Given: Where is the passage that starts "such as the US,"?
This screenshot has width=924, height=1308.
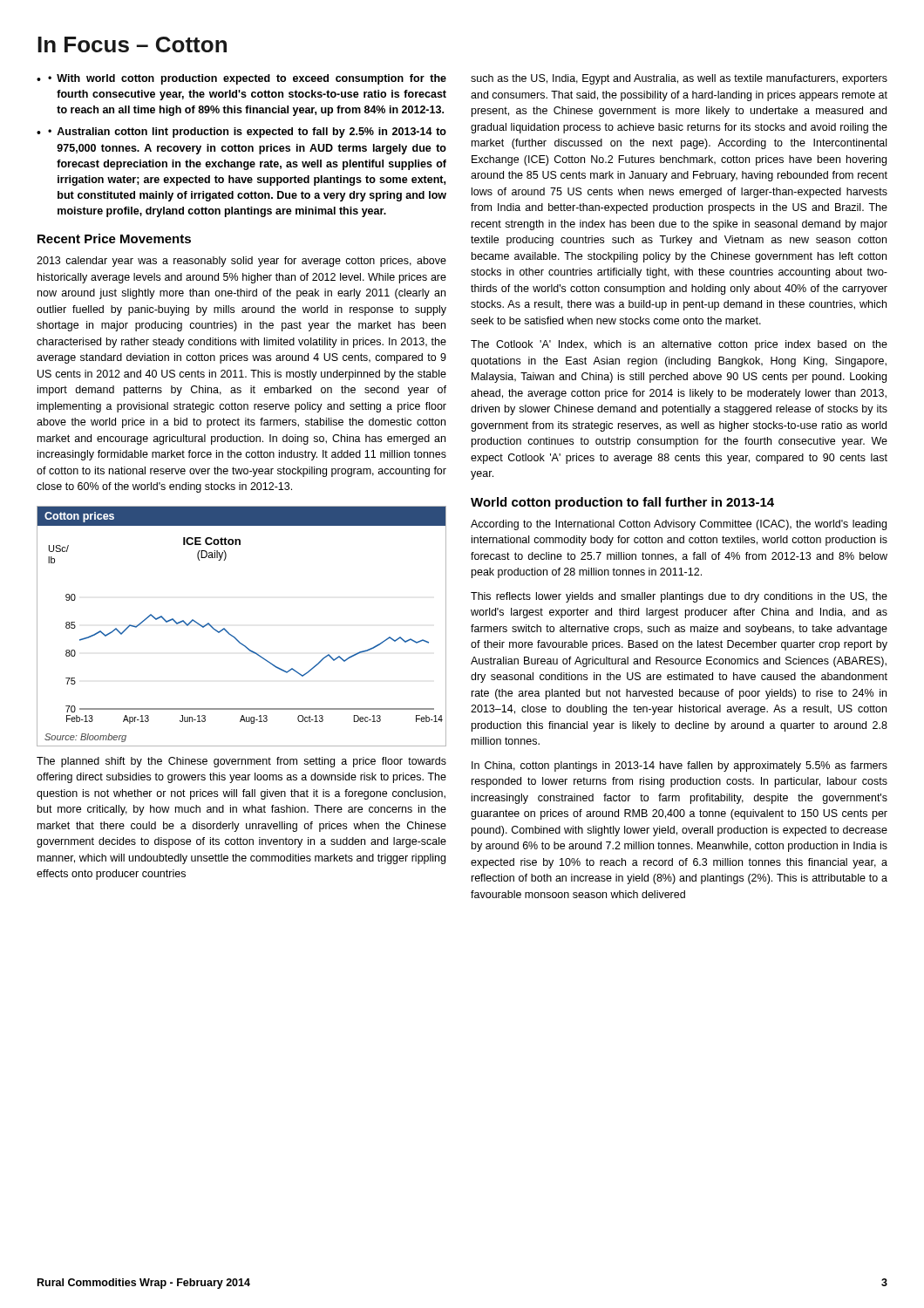Looking at the screenshot, I should pos(679,199).
